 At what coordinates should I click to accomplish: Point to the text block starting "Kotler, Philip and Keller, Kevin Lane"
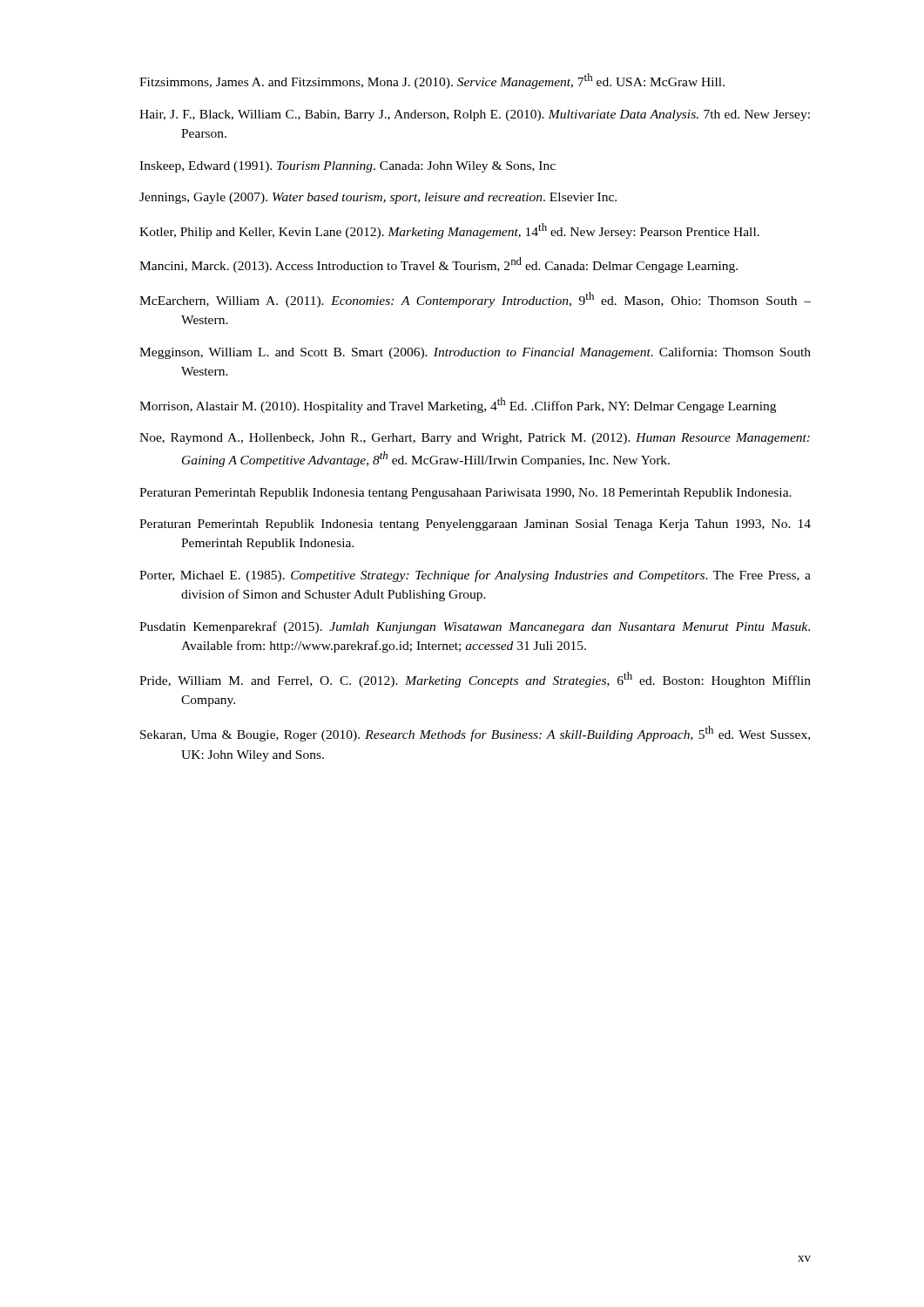450,229
